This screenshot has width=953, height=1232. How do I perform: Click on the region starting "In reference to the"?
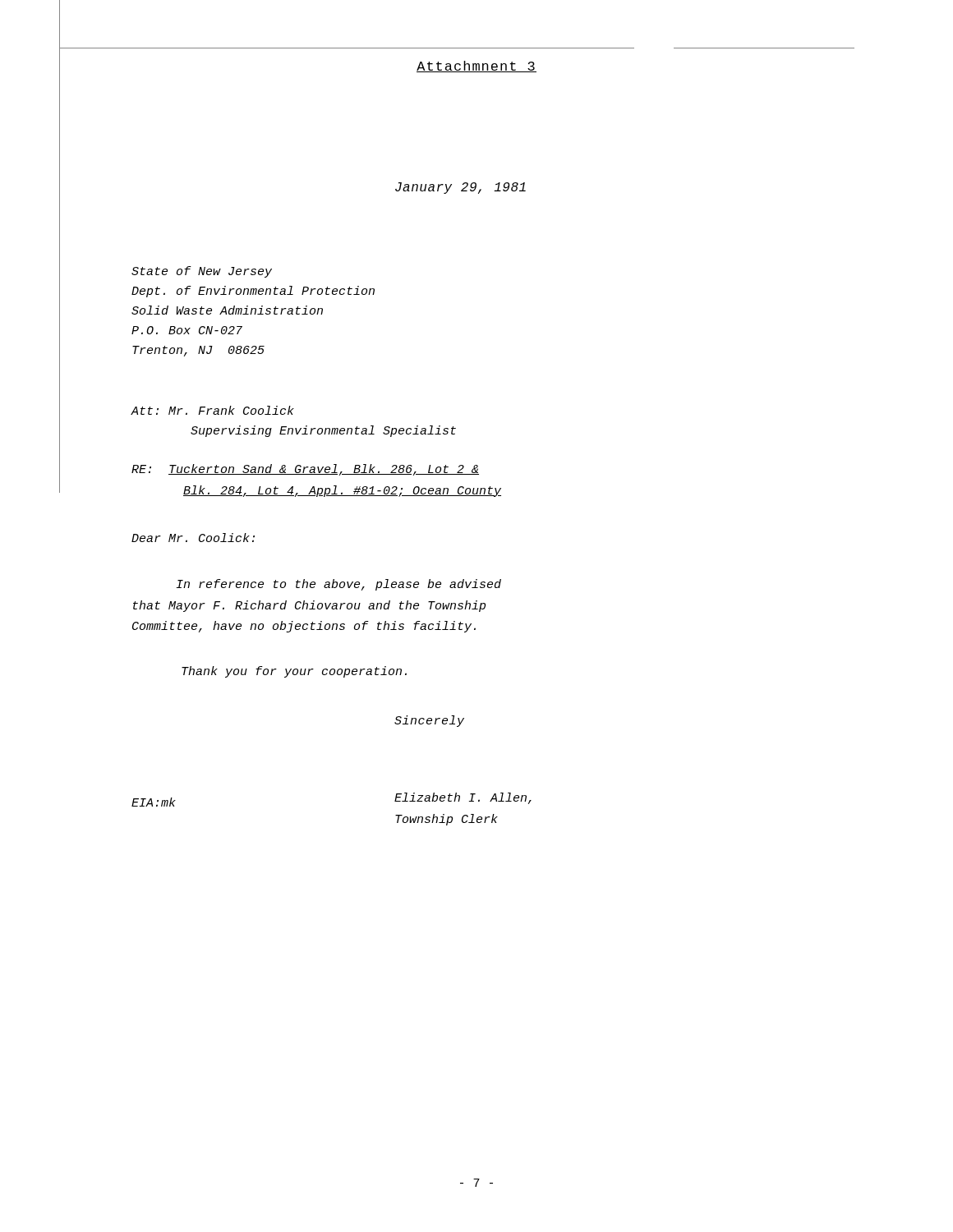tap(316, 606)
